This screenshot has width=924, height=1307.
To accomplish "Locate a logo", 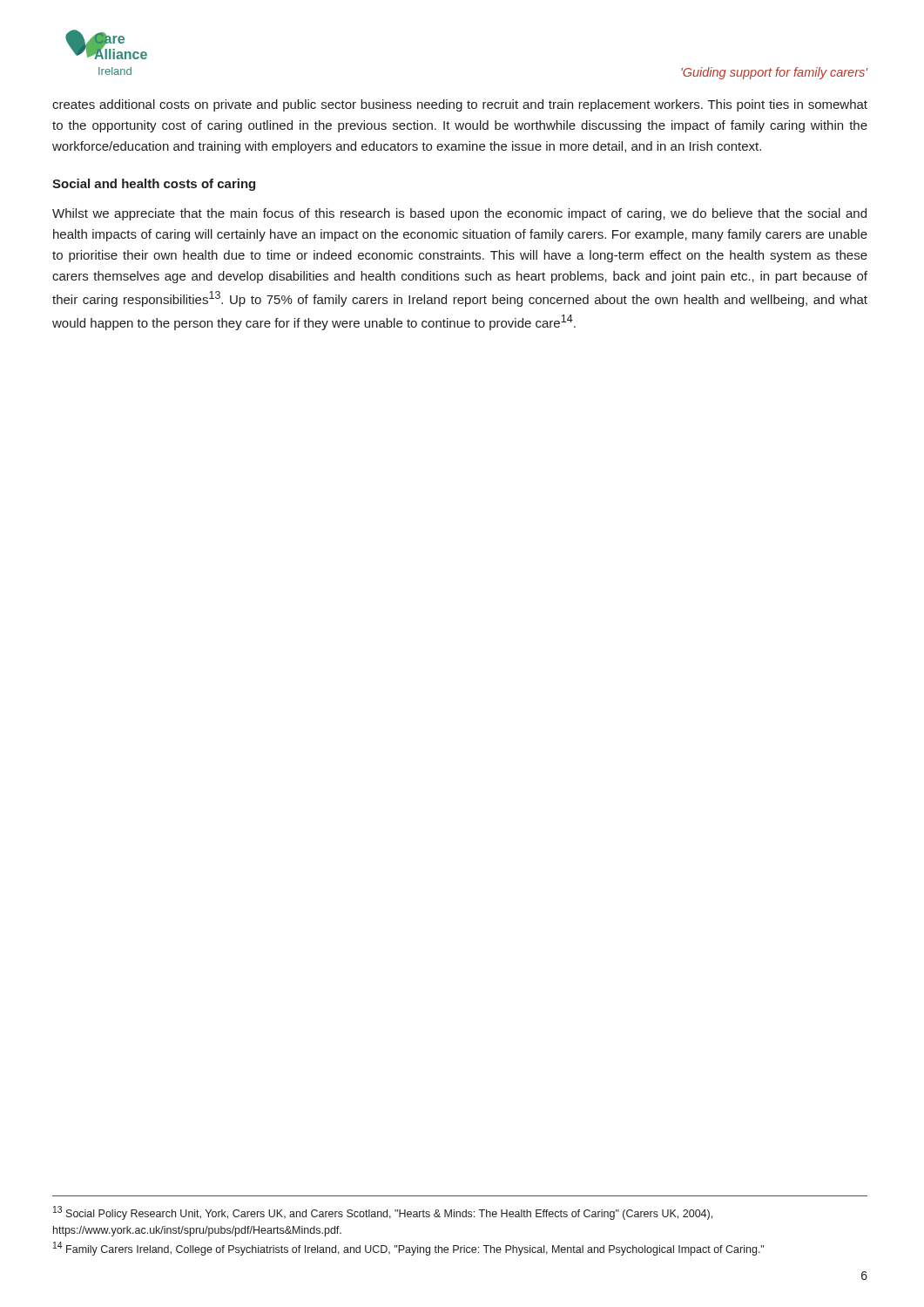I will [x=113, y=57].
